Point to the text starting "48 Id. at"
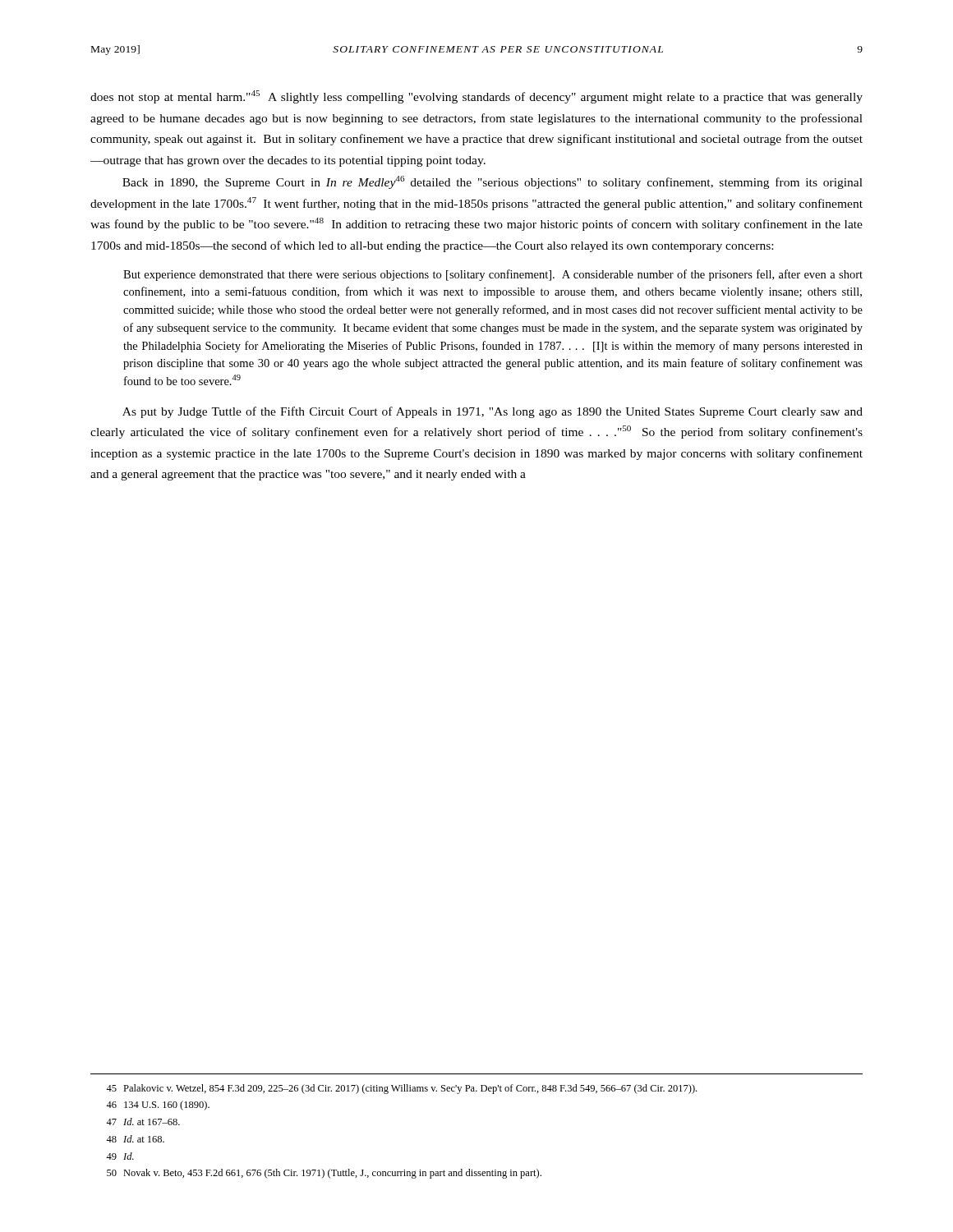The width and height of the screenshot is (953, 1232). click(135, 1139)
